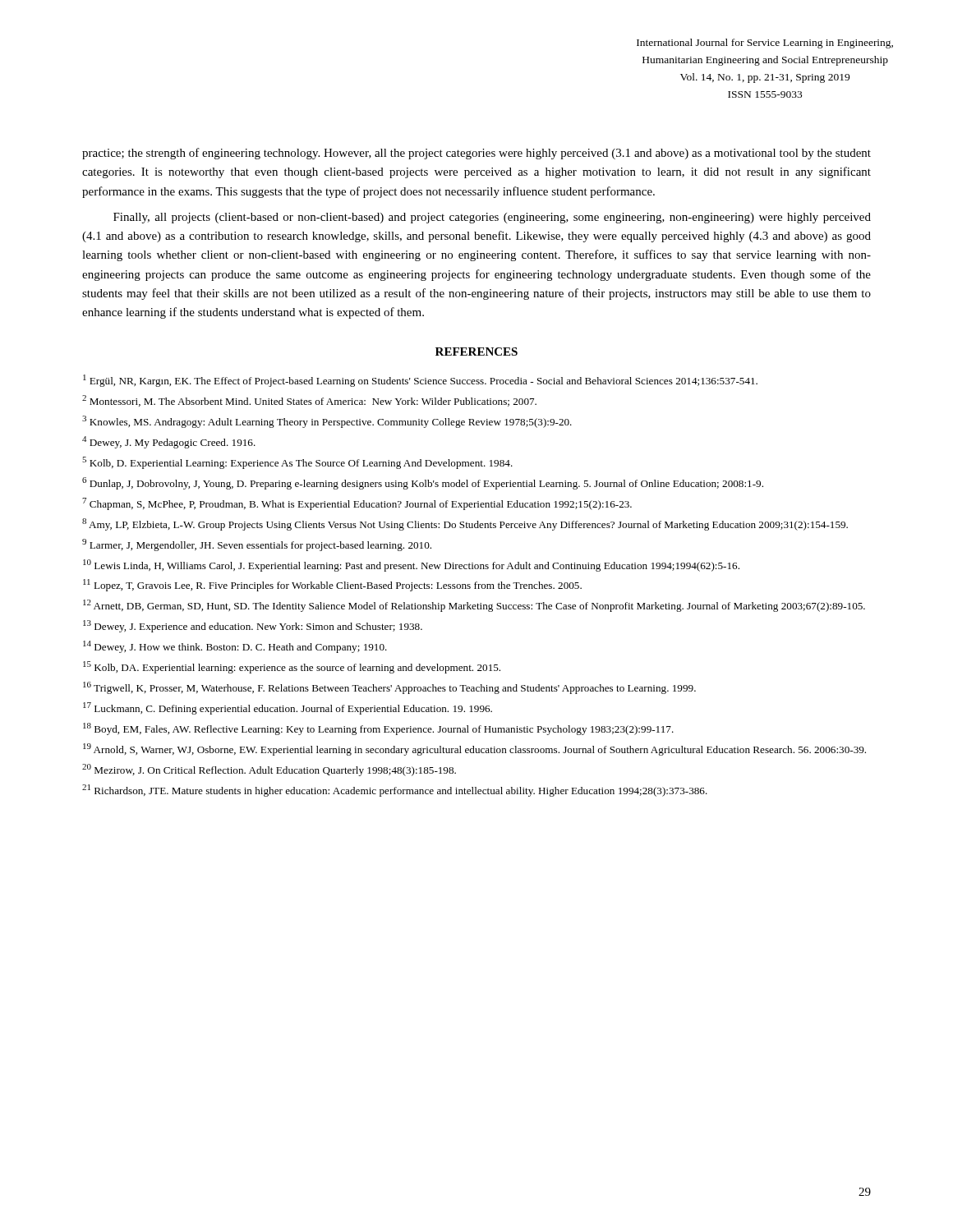Point to the element starting "2 Montessori, M. The Absorbent Mind. United"
This screenshot has width=953, height=1232.
(310, 400)
